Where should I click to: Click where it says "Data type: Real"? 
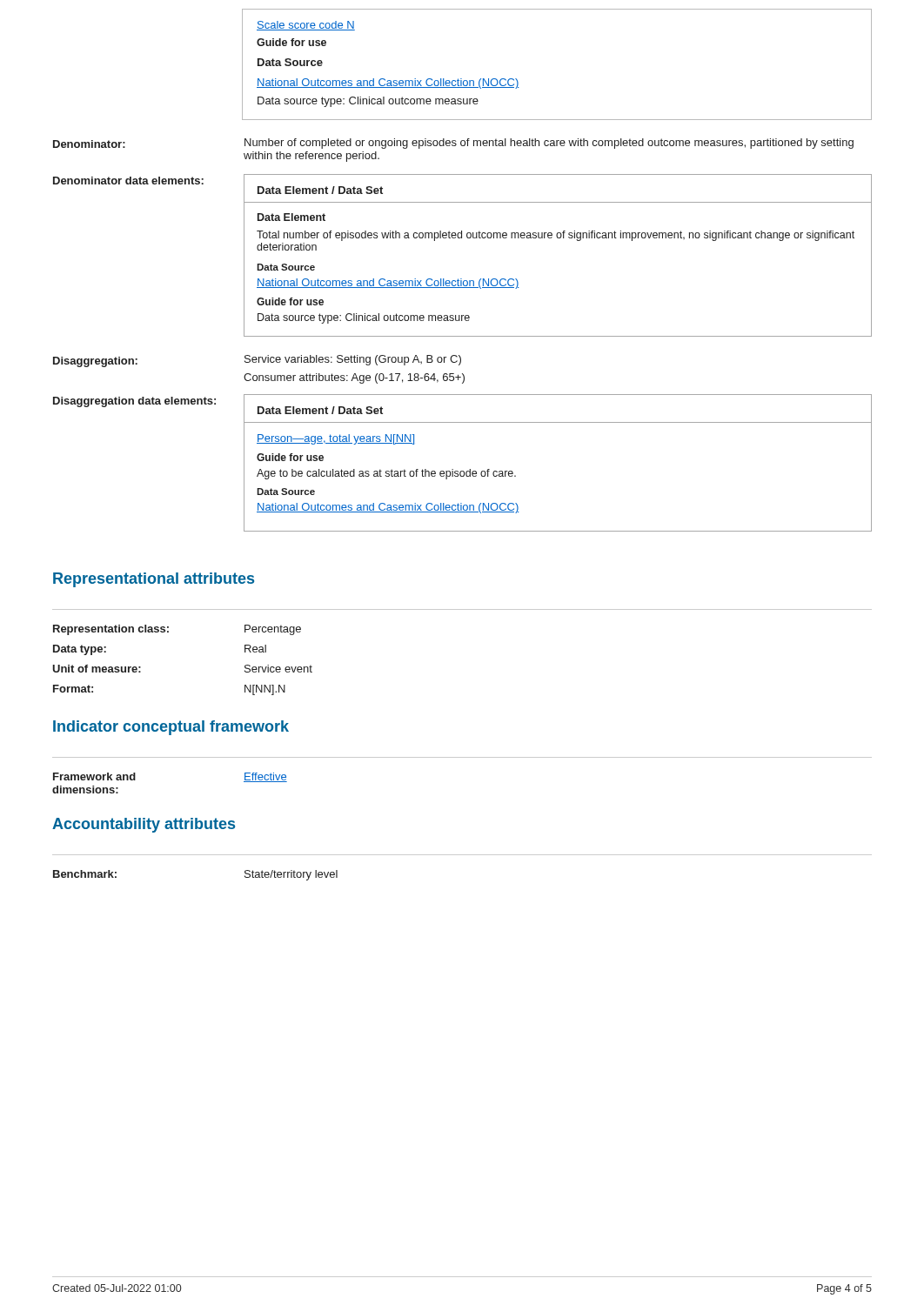[x=85, y=649]
